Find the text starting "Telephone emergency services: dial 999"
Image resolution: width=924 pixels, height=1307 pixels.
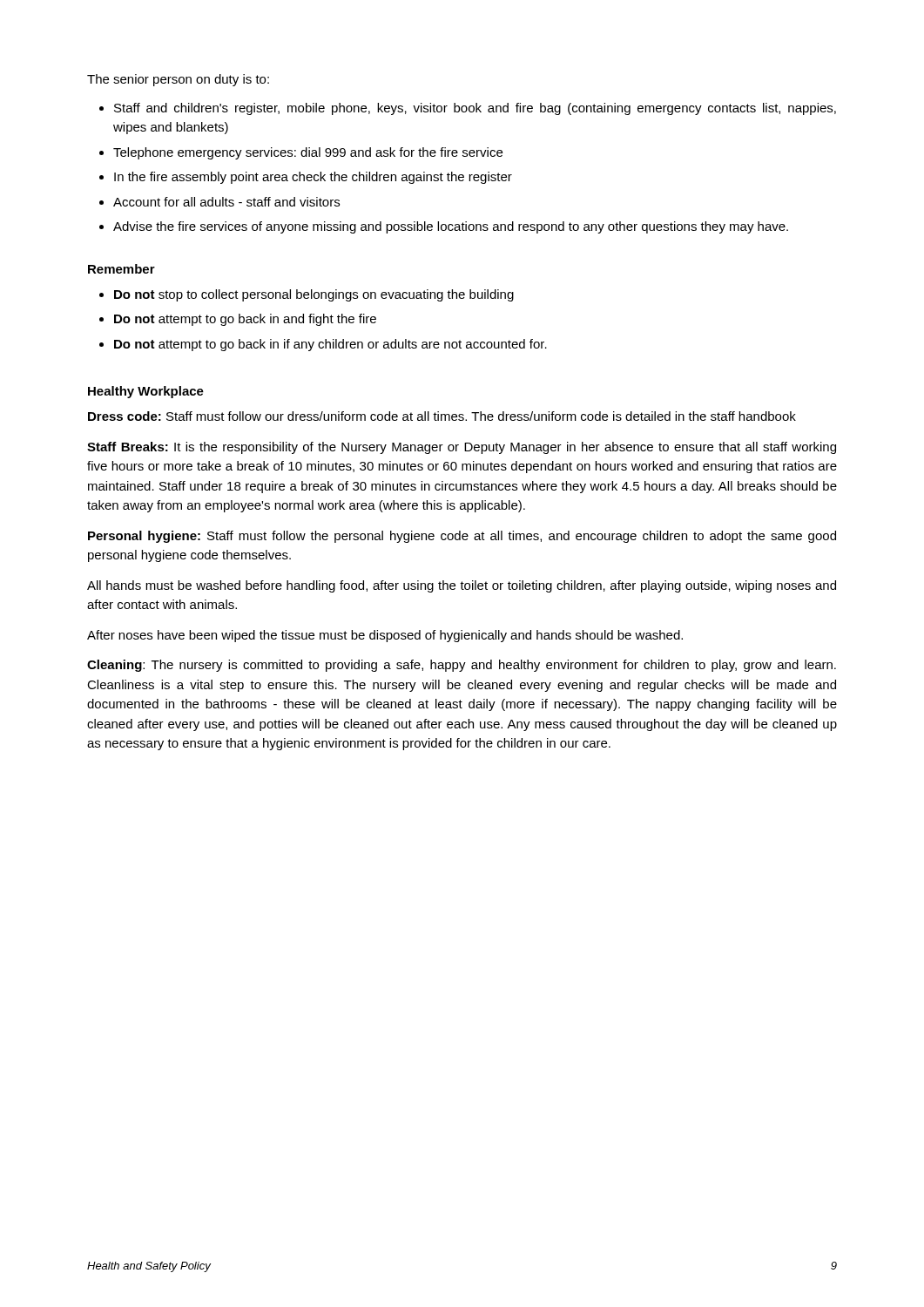pyautogui.click(x=308, y=152)
